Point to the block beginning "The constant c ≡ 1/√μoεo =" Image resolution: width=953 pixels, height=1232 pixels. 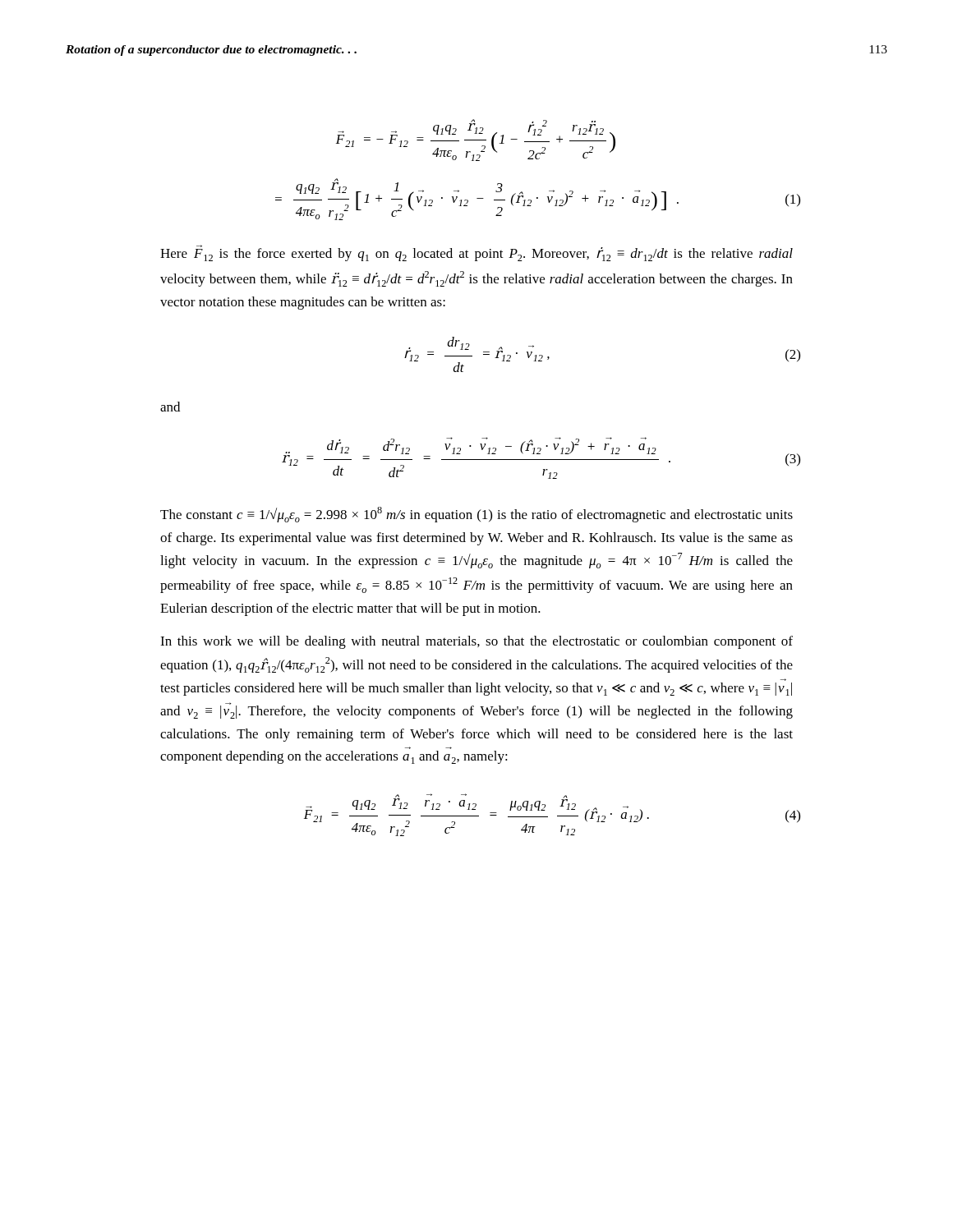pos(476,560)
